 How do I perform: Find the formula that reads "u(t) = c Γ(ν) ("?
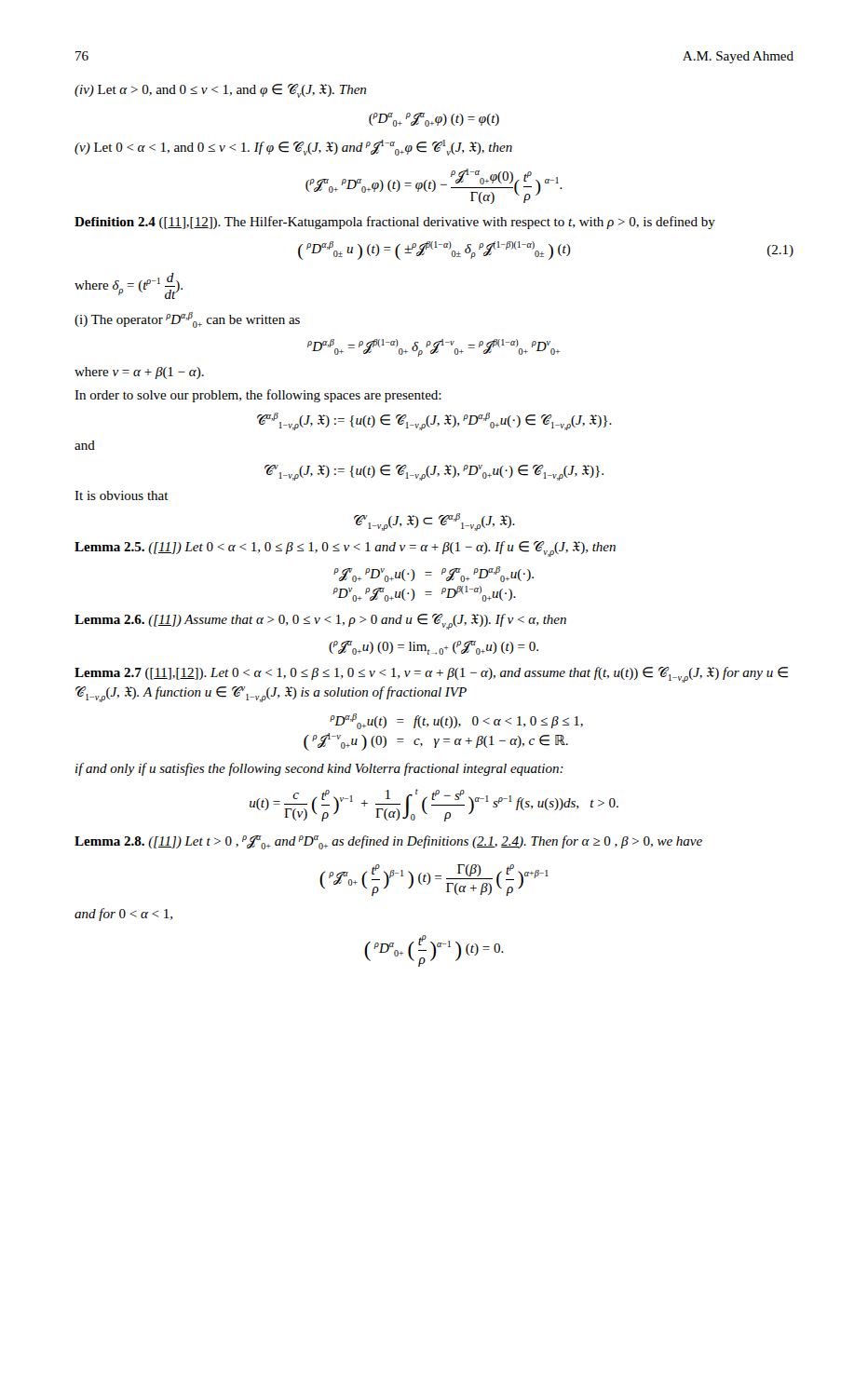pyautogui.click(x=434, y=804)
